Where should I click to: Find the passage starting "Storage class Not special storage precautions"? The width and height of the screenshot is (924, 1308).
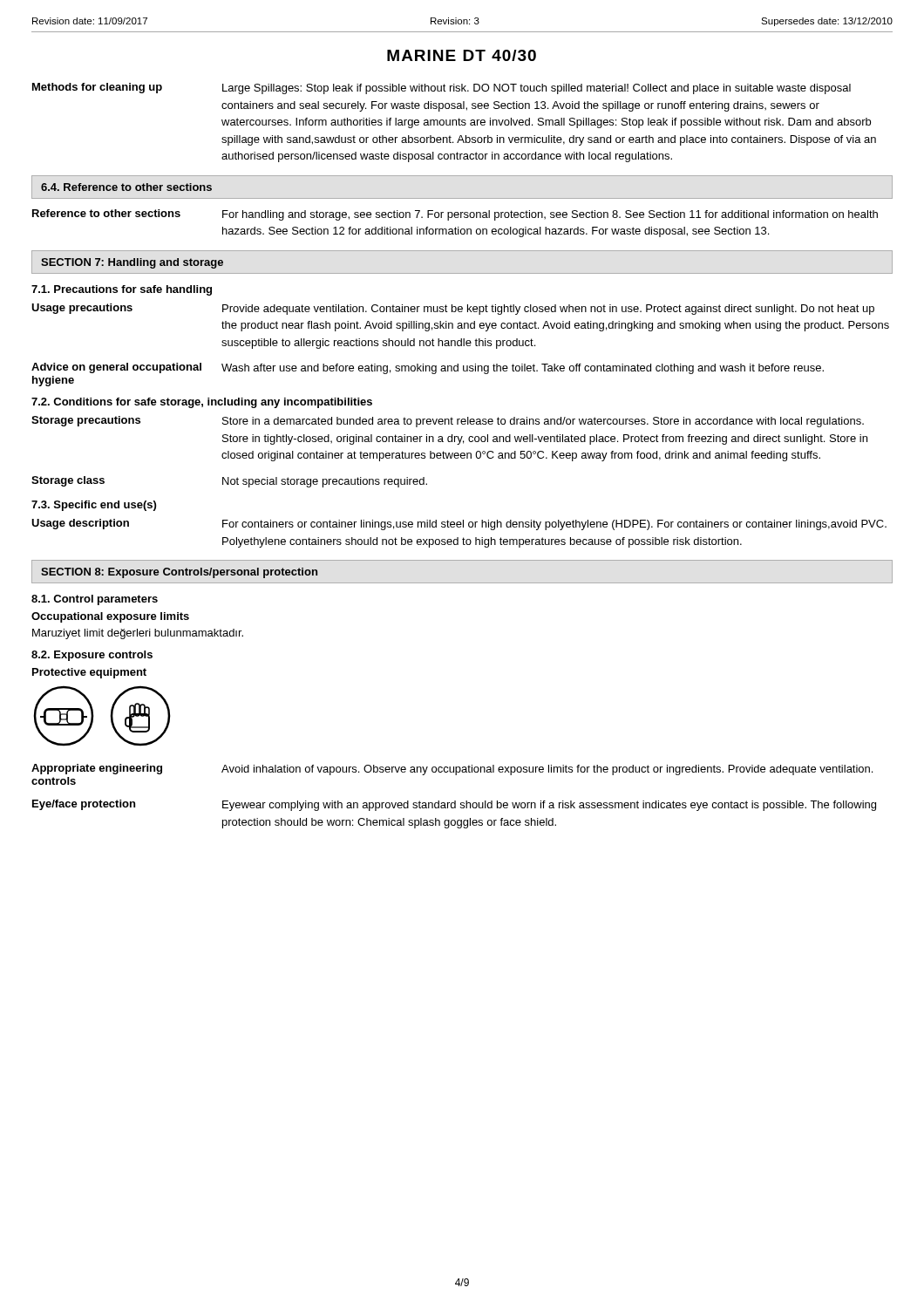(x=229, y=482)
